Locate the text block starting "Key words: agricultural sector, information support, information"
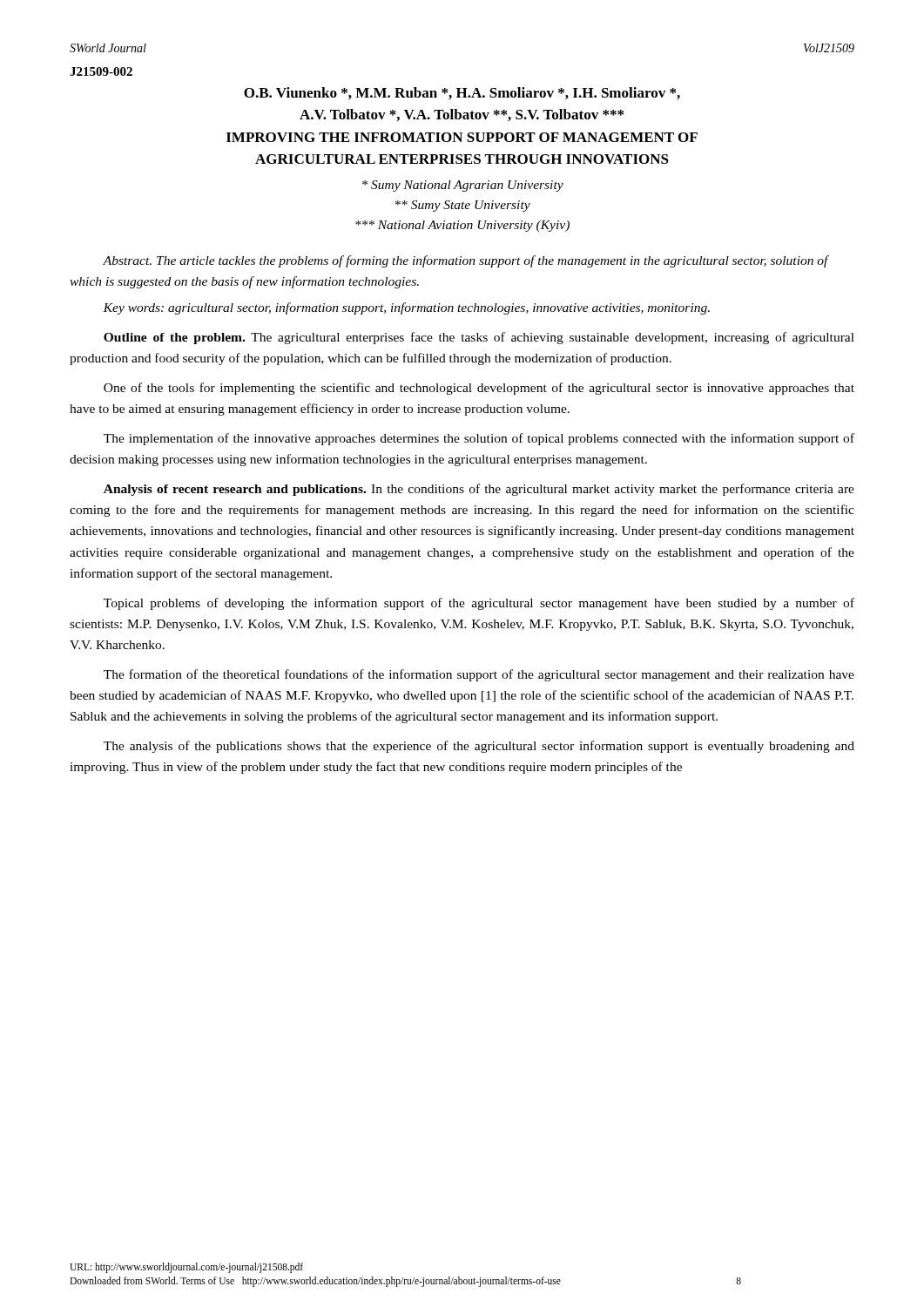 [462, 308]
